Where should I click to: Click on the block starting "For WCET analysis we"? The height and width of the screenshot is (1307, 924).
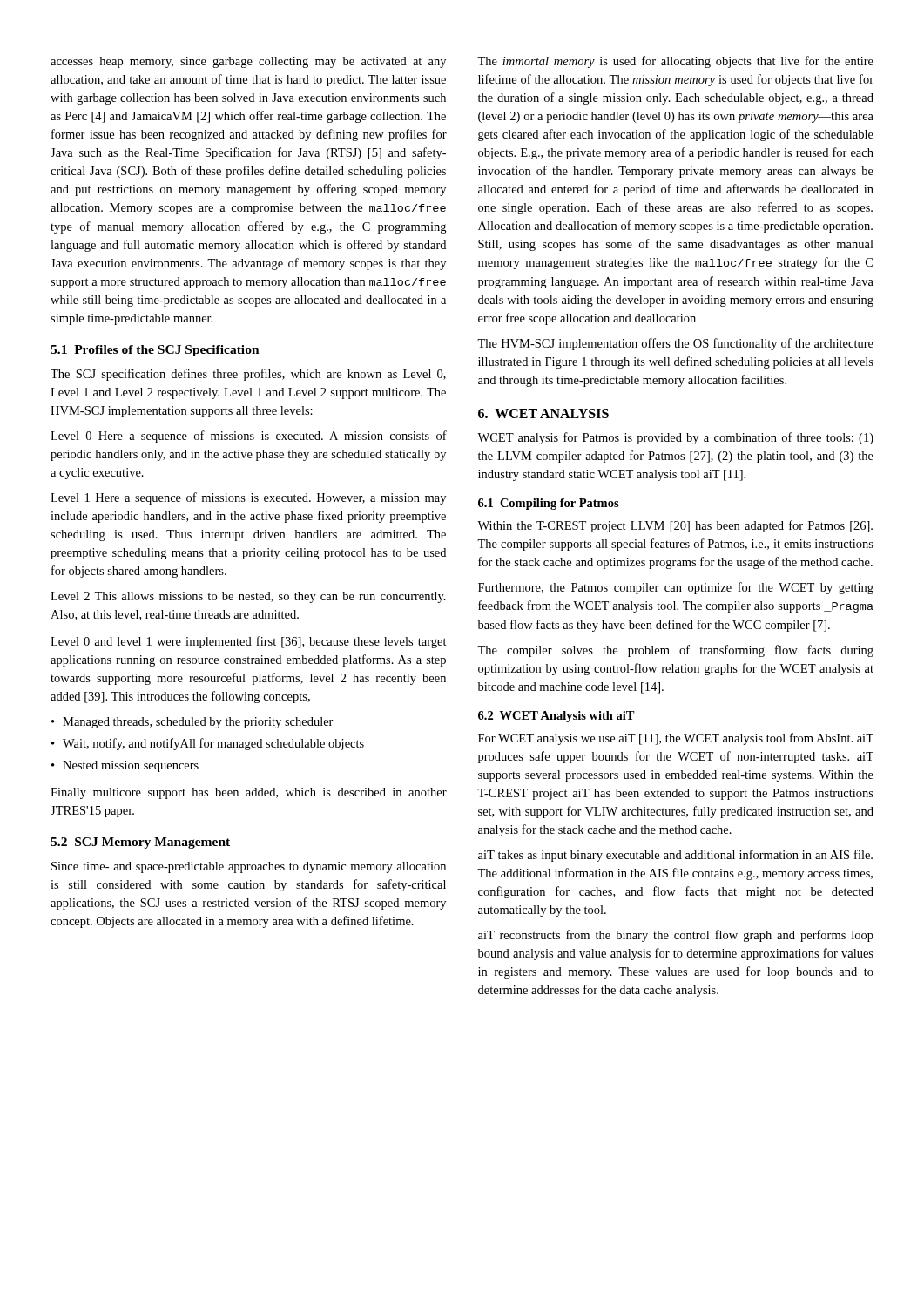[676, 864]
